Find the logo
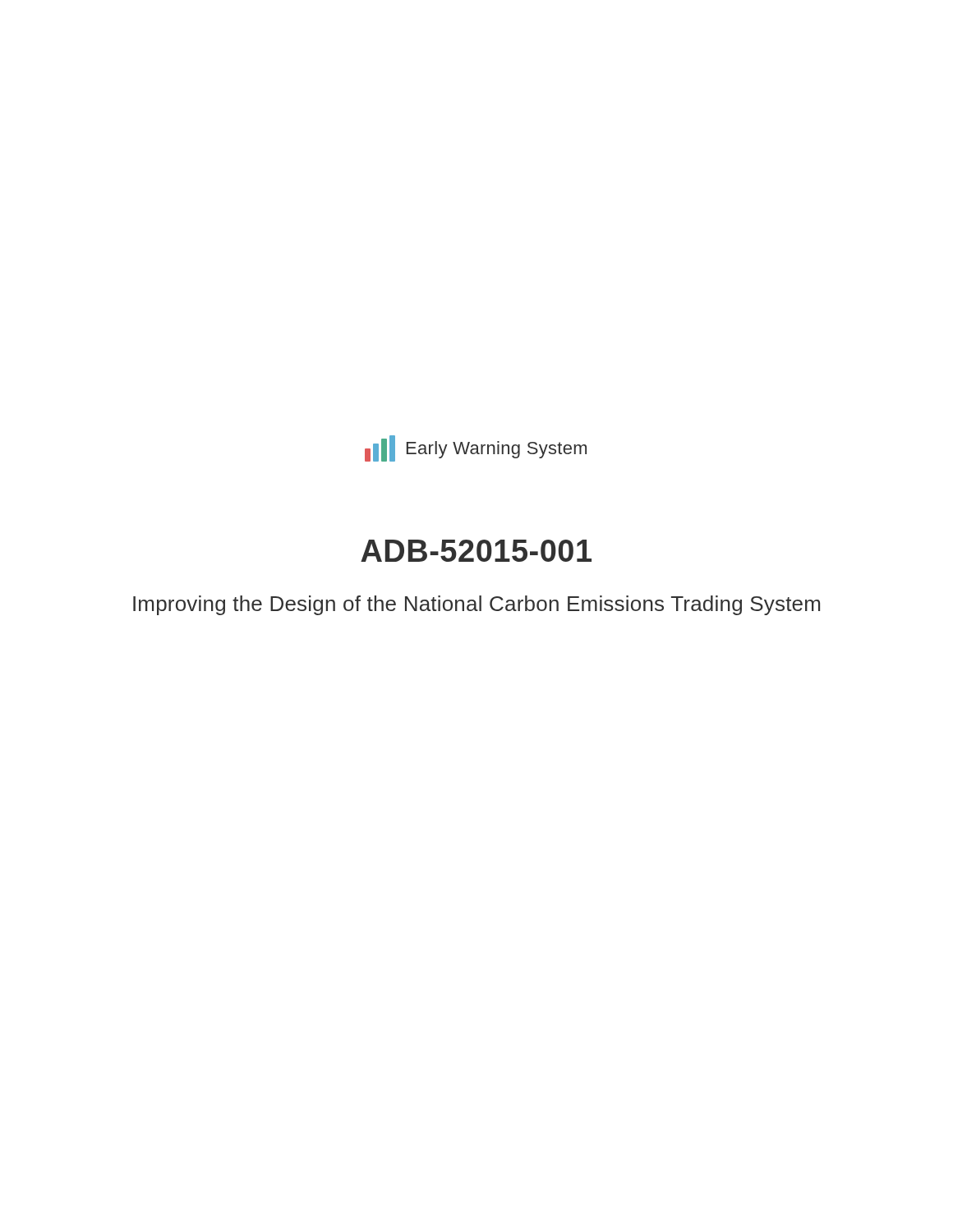 (476, 448)
